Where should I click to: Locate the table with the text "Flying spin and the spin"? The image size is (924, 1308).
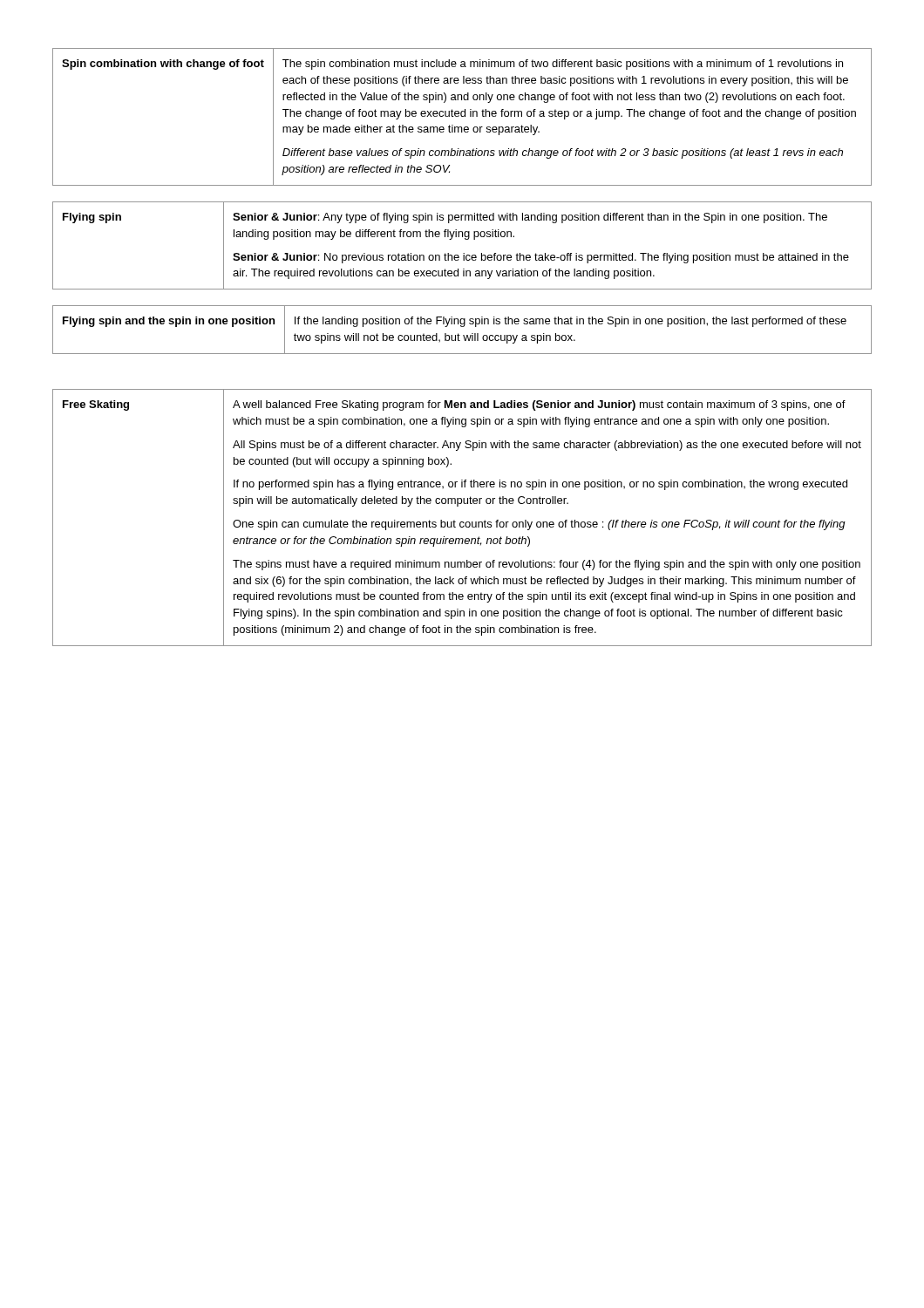tap(462, 330)
